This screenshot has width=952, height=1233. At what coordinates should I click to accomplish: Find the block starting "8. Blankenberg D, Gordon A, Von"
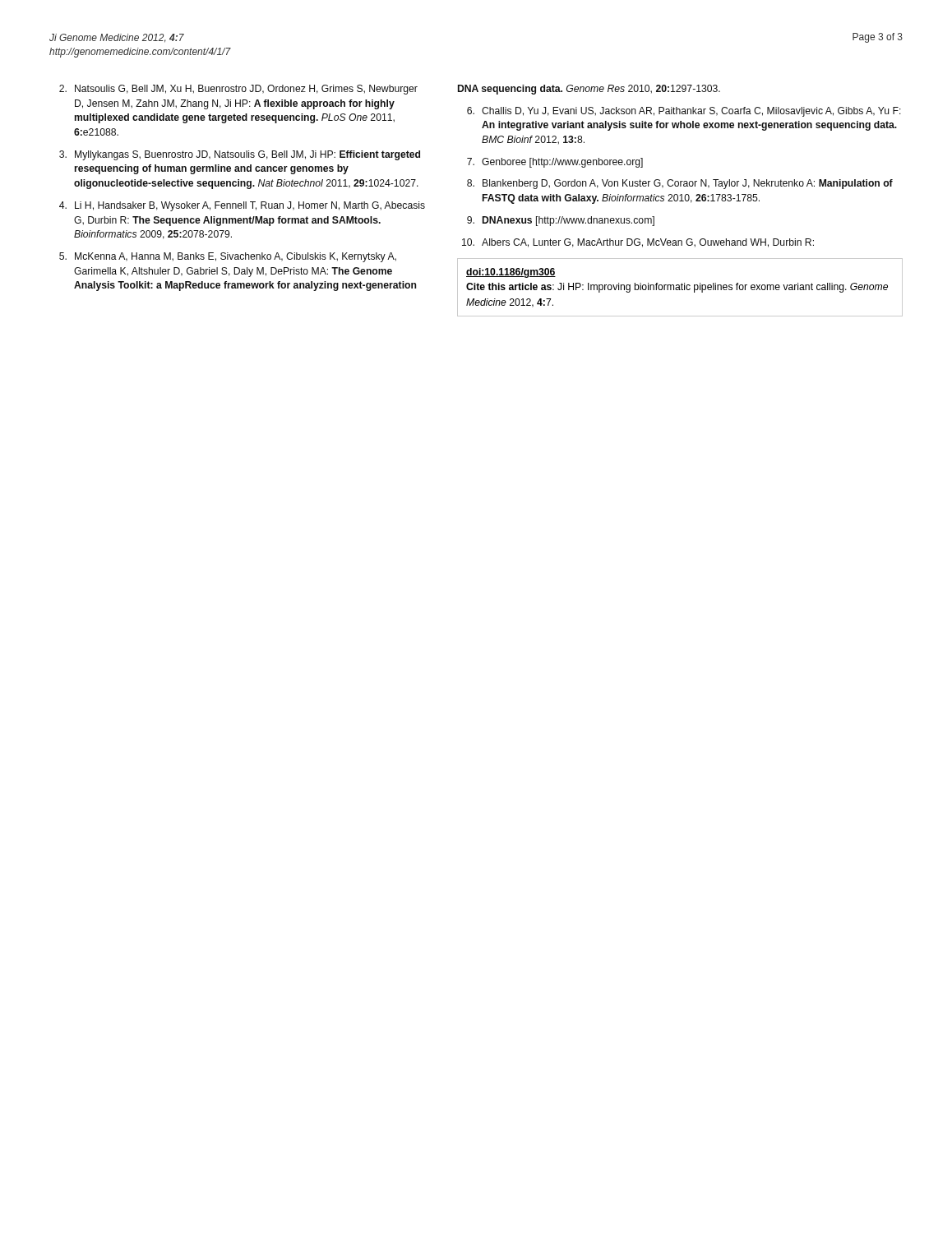tap(680, 192)
